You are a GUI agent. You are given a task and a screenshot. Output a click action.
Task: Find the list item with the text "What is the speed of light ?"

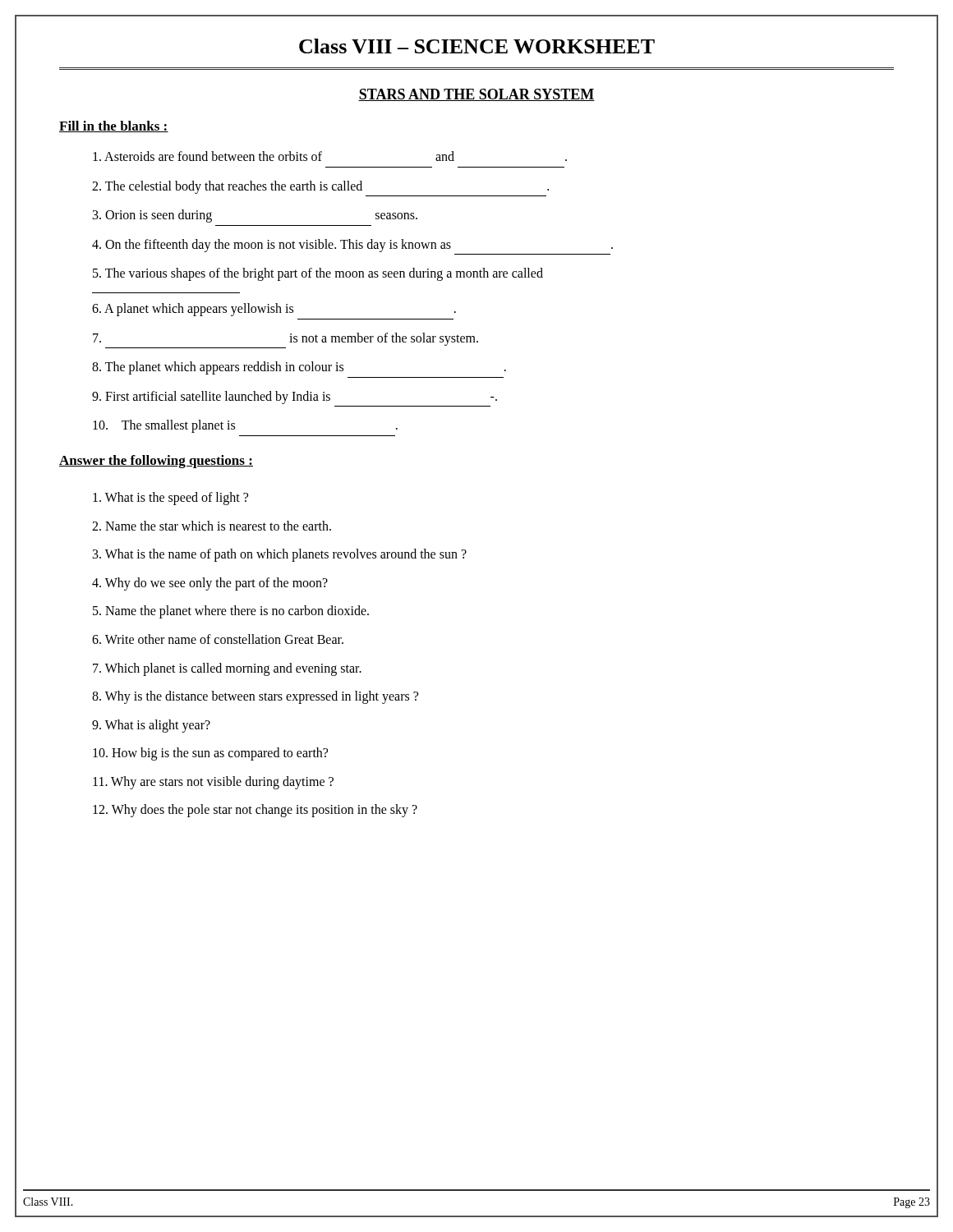(170, 497)
